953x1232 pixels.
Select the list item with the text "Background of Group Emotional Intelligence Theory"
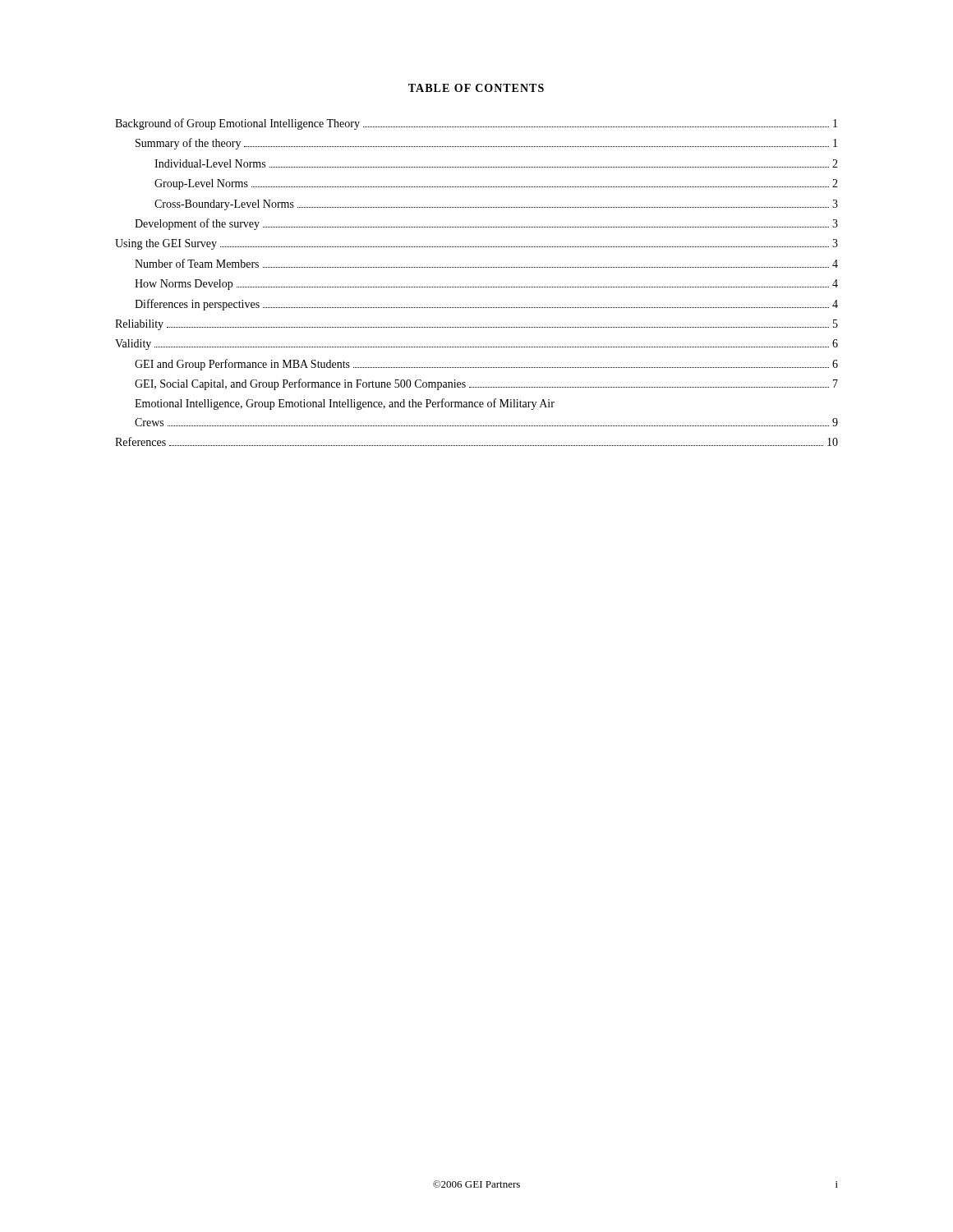pyautogui.click(x=476, y=124)
